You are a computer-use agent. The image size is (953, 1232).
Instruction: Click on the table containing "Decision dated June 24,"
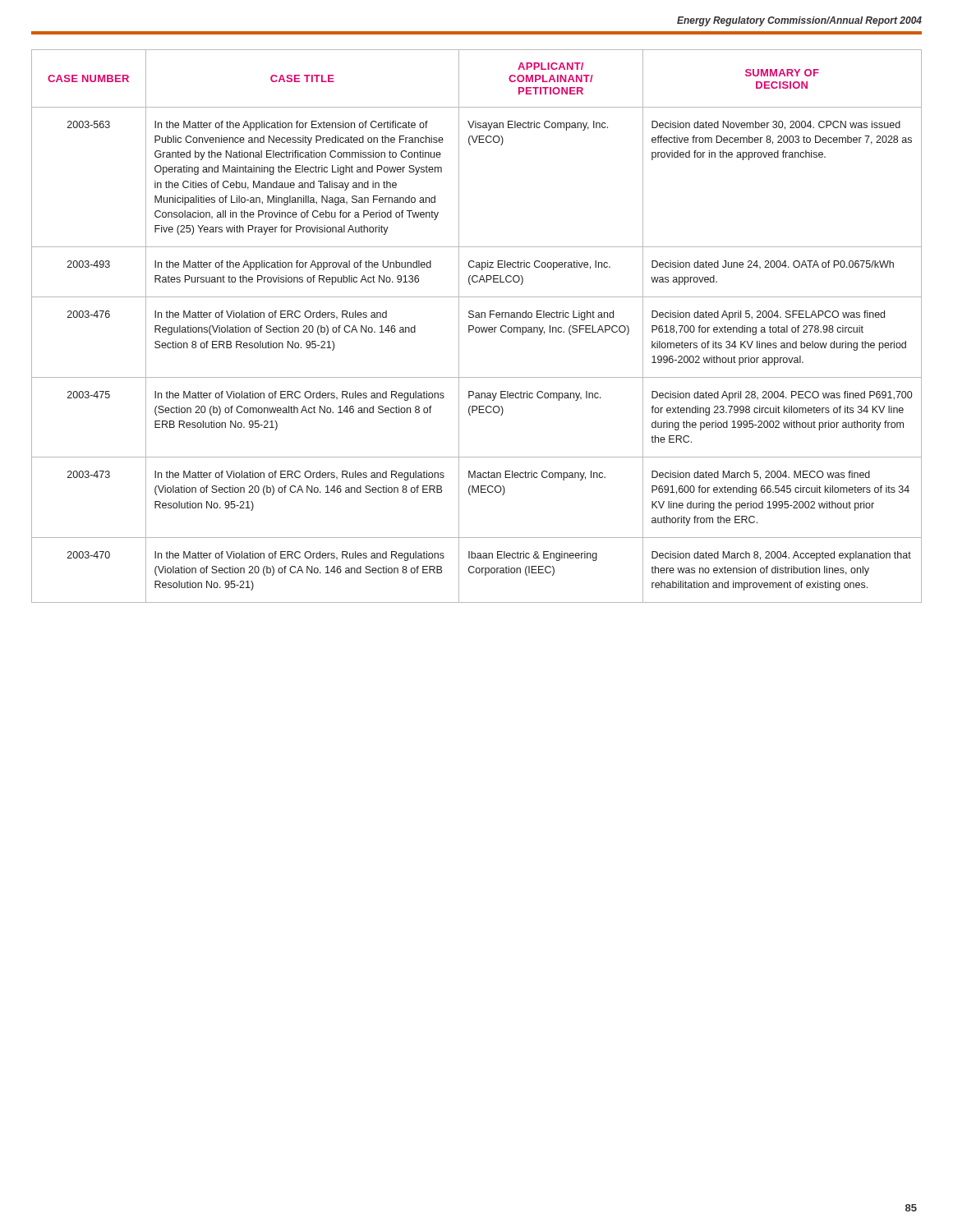476,326
